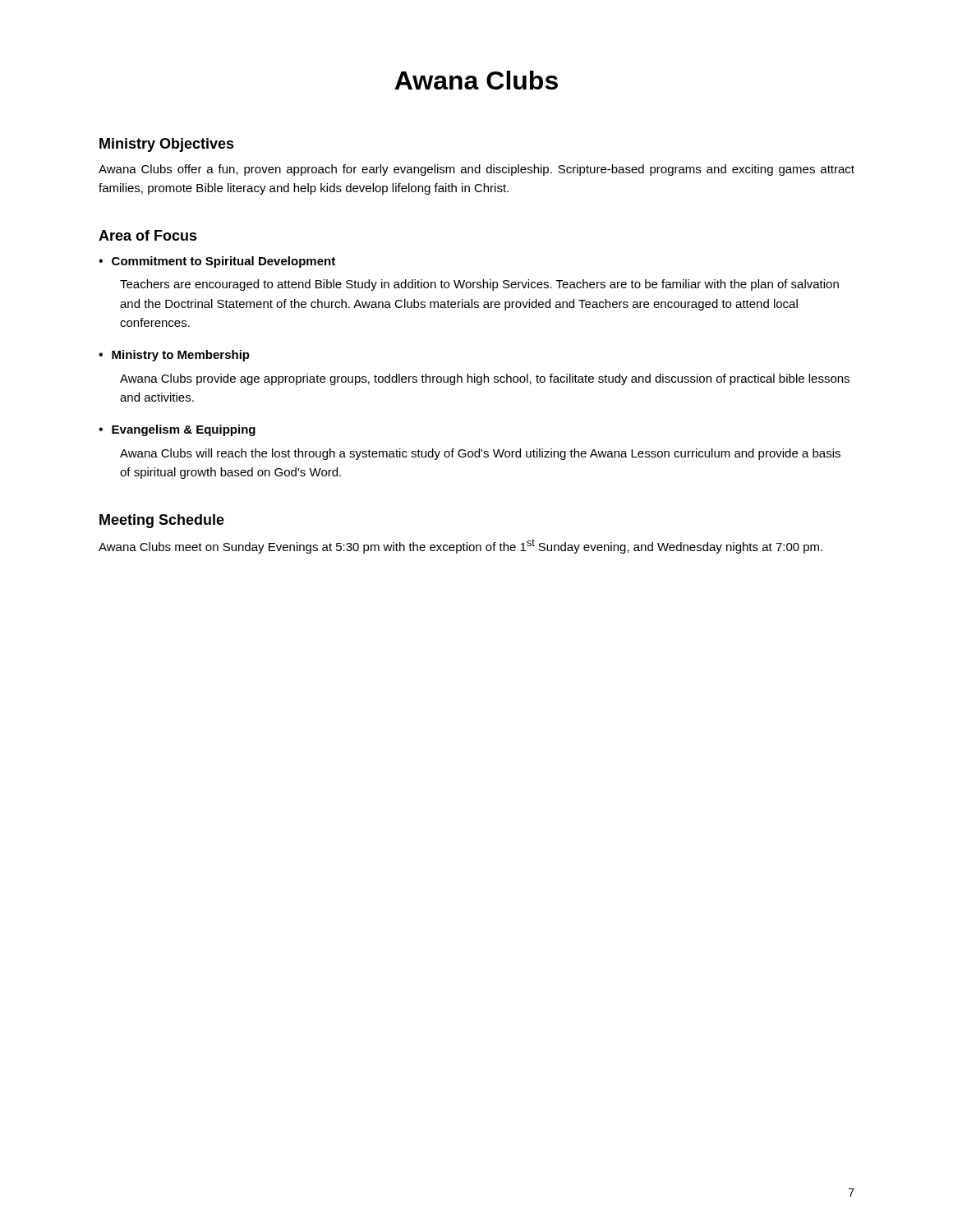Viewport: 953px width, 1232px height.
Task: Select the region starting "Ministry Objectives"
Action: [167, 145]
